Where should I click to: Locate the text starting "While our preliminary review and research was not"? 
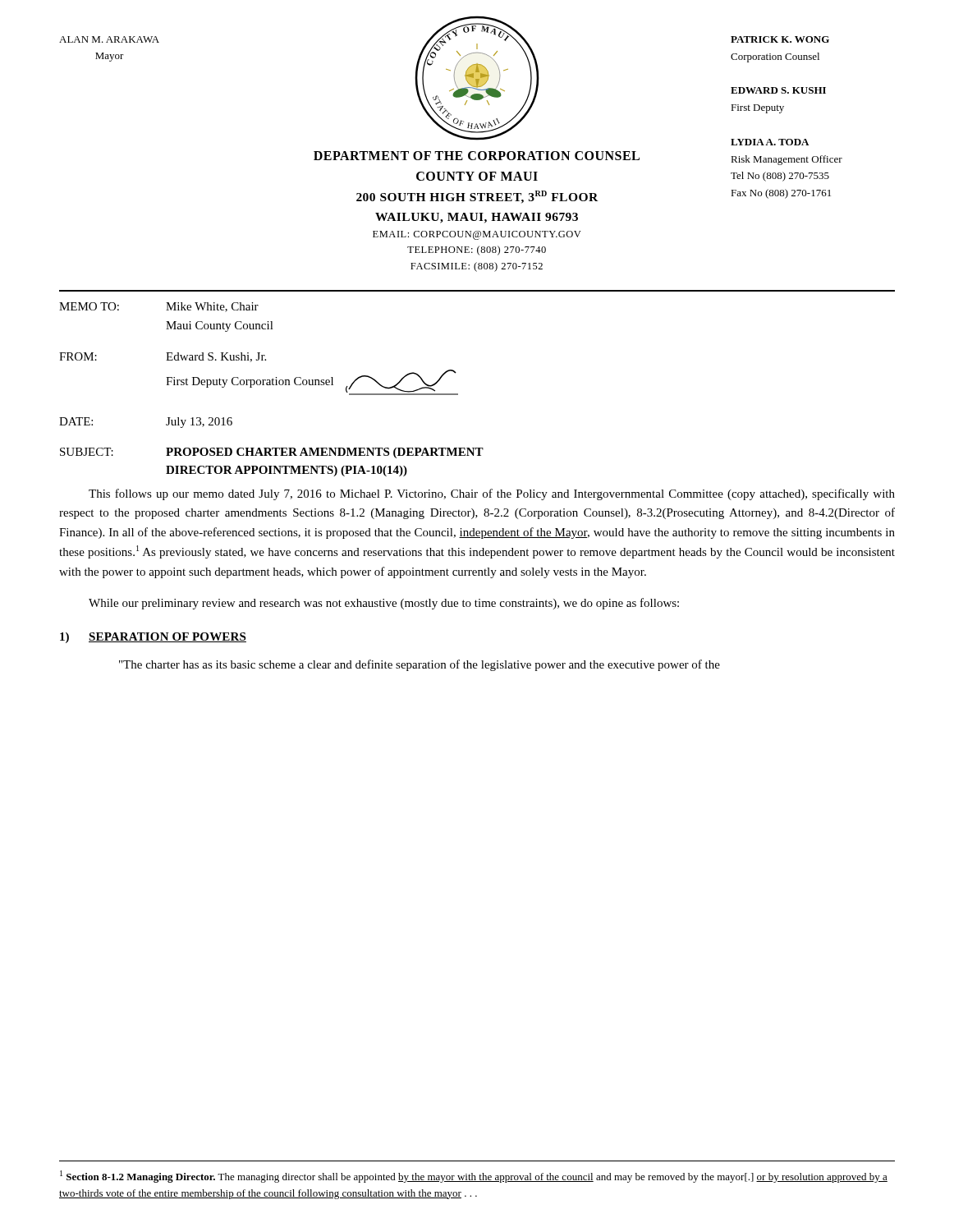coord(384,603)
